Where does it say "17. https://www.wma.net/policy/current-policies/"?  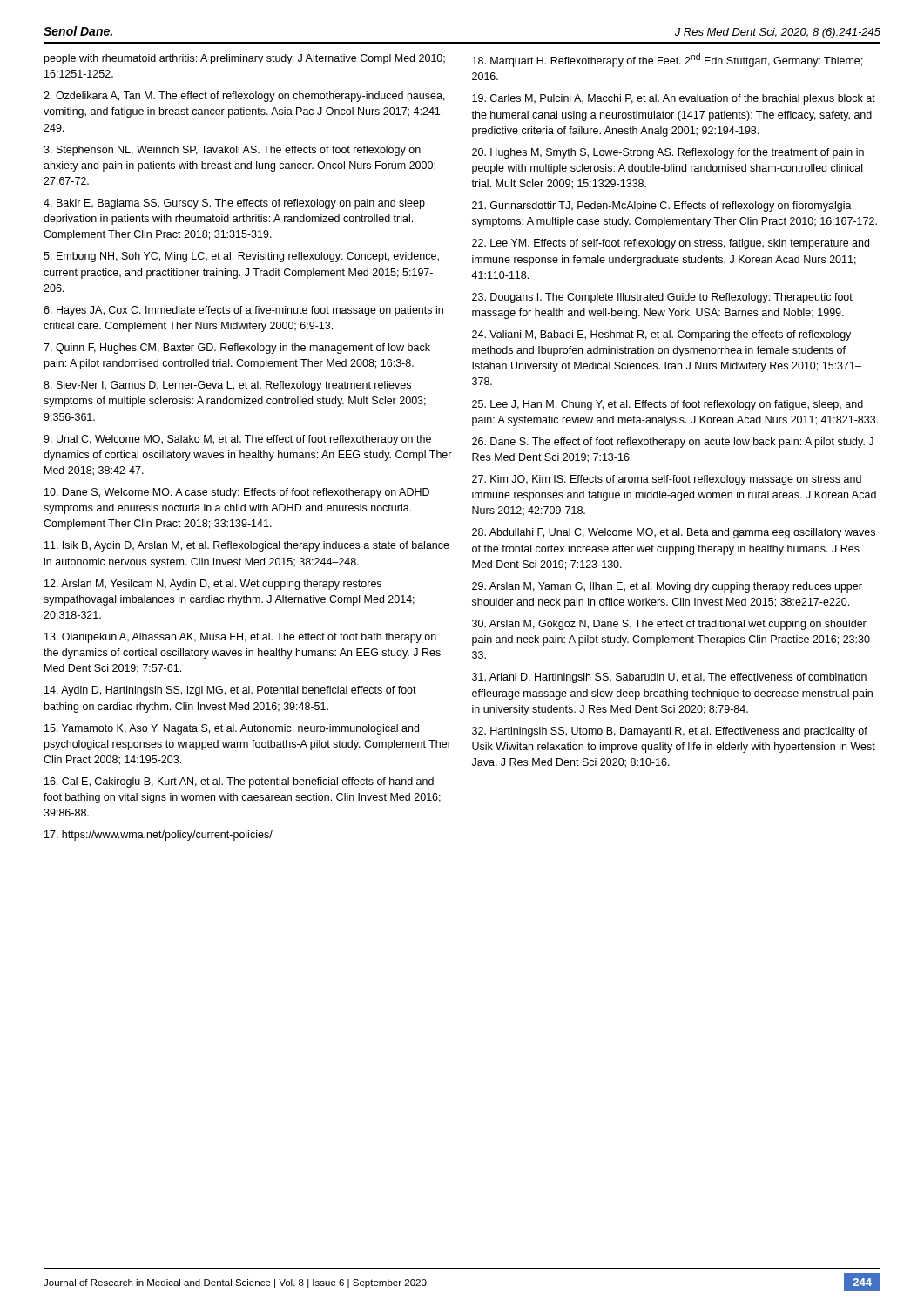[x=158, y=835]
